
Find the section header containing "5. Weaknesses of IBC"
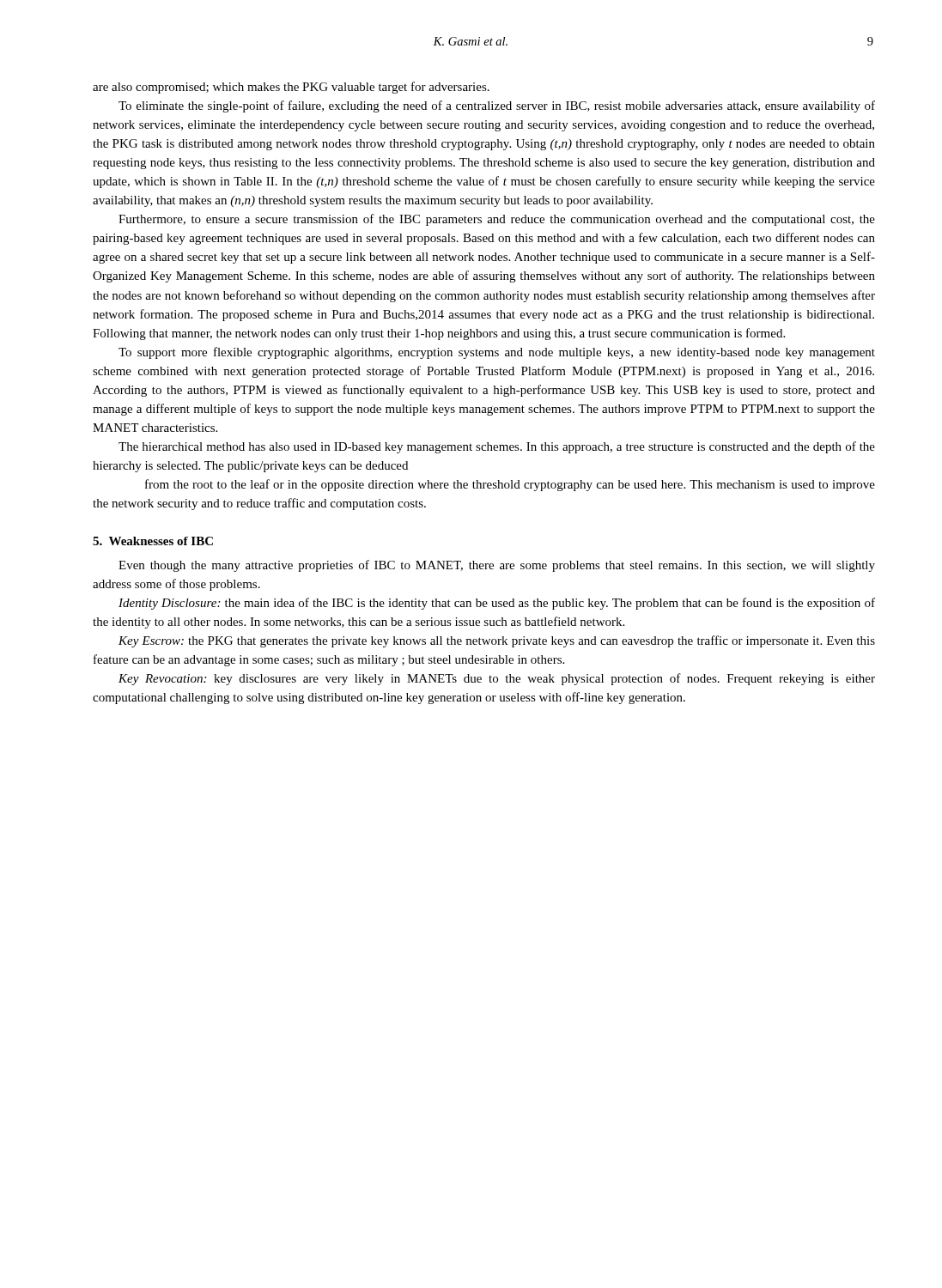click(153, 541)
